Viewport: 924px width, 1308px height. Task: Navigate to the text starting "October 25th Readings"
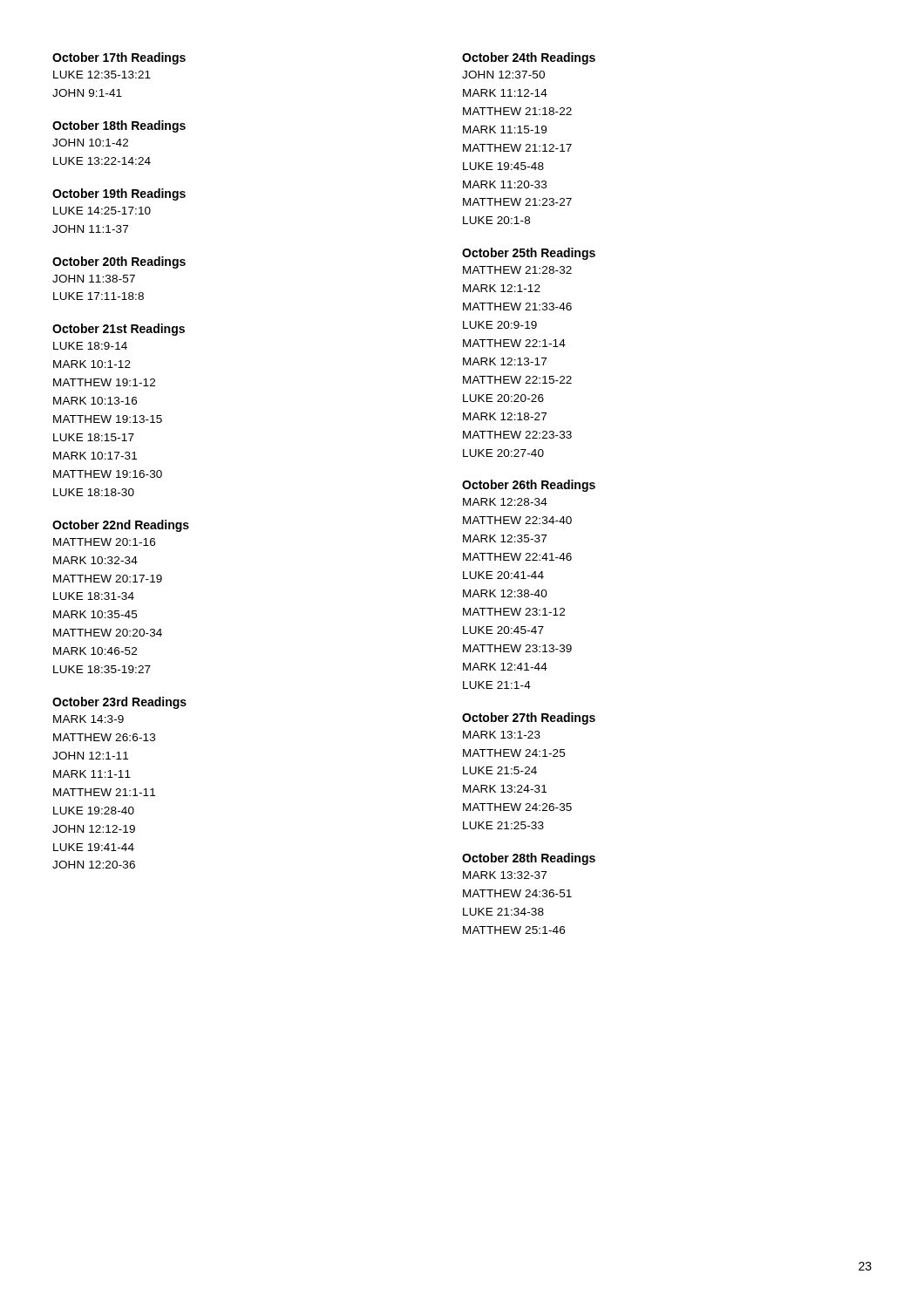pyautogui.click(x=529, y=253)
